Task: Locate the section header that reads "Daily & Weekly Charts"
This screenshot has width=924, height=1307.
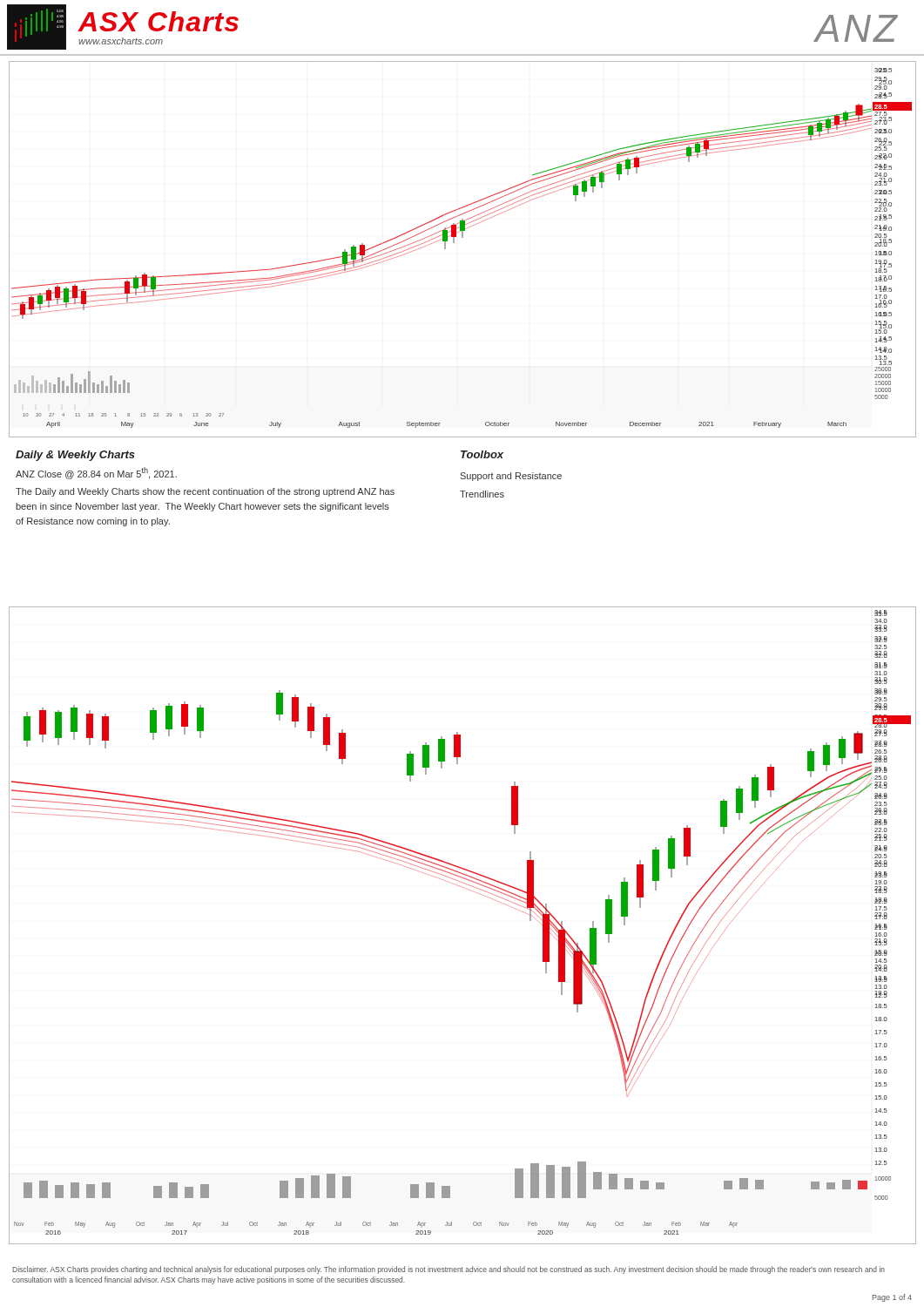Action: (75, 454)
